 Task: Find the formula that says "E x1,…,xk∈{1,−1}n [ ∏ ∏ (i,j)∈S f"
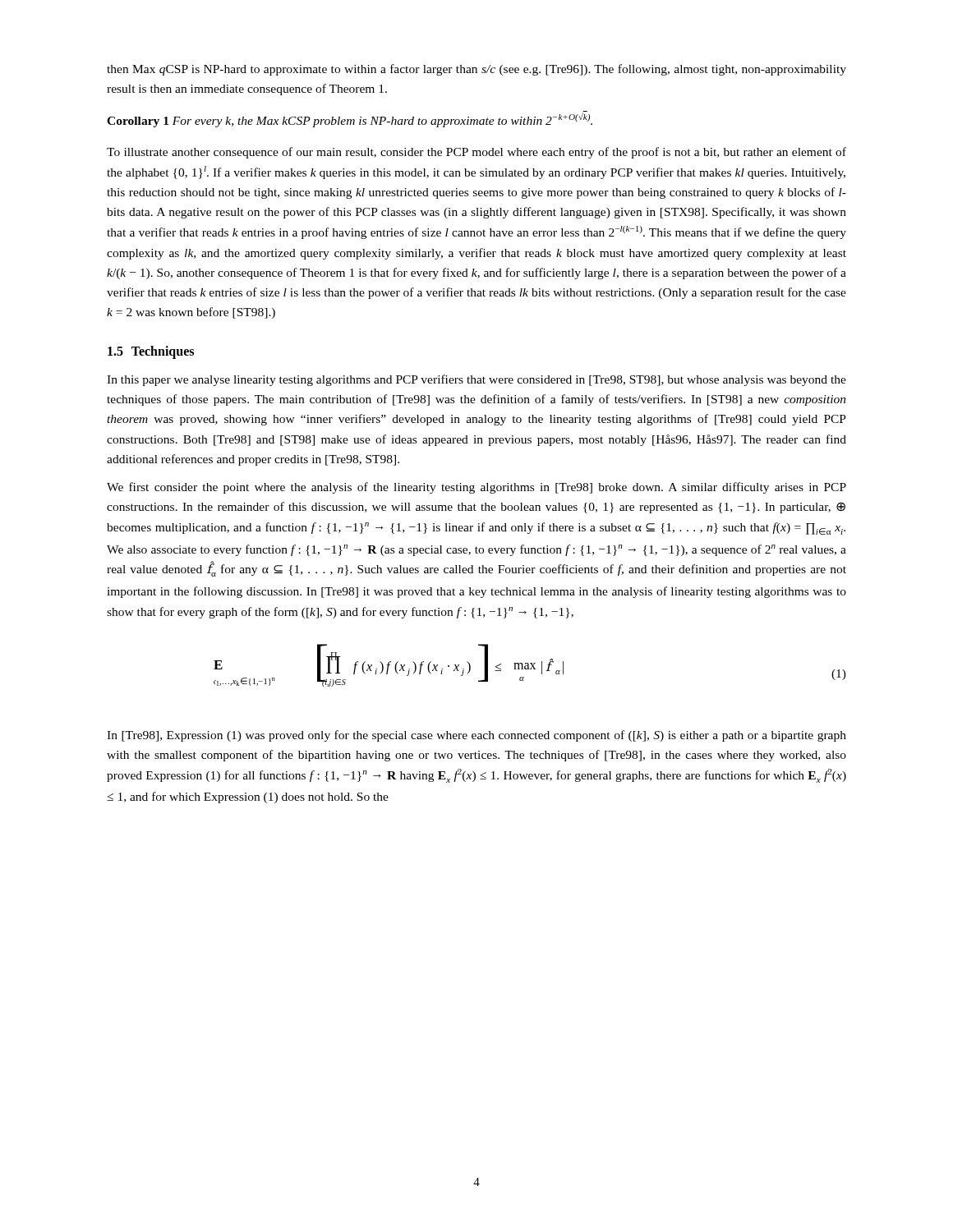(x=529, y=673)
